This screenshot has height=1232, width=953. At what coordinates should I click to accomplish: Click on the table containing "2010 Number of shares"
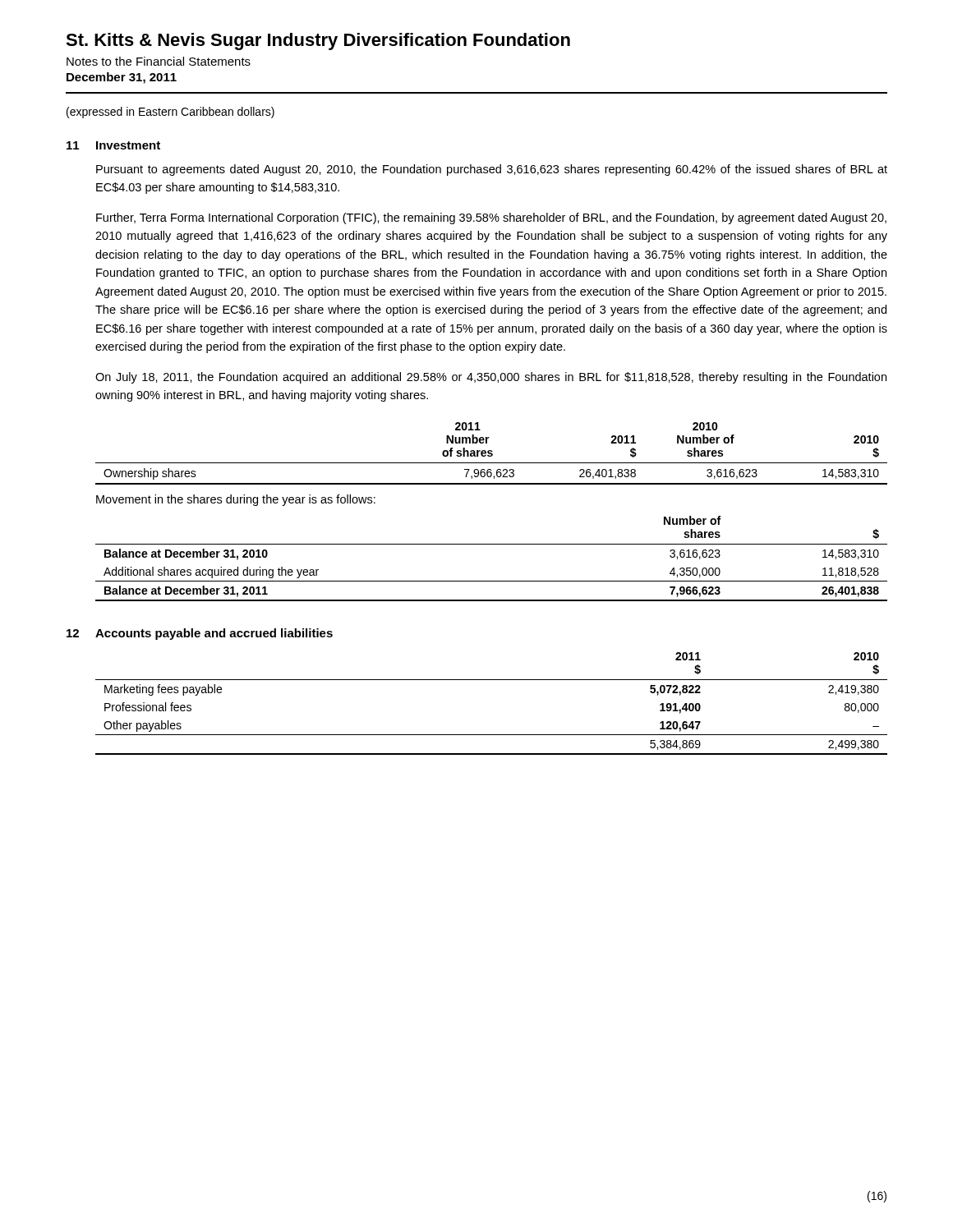click(x=476, y=451)
